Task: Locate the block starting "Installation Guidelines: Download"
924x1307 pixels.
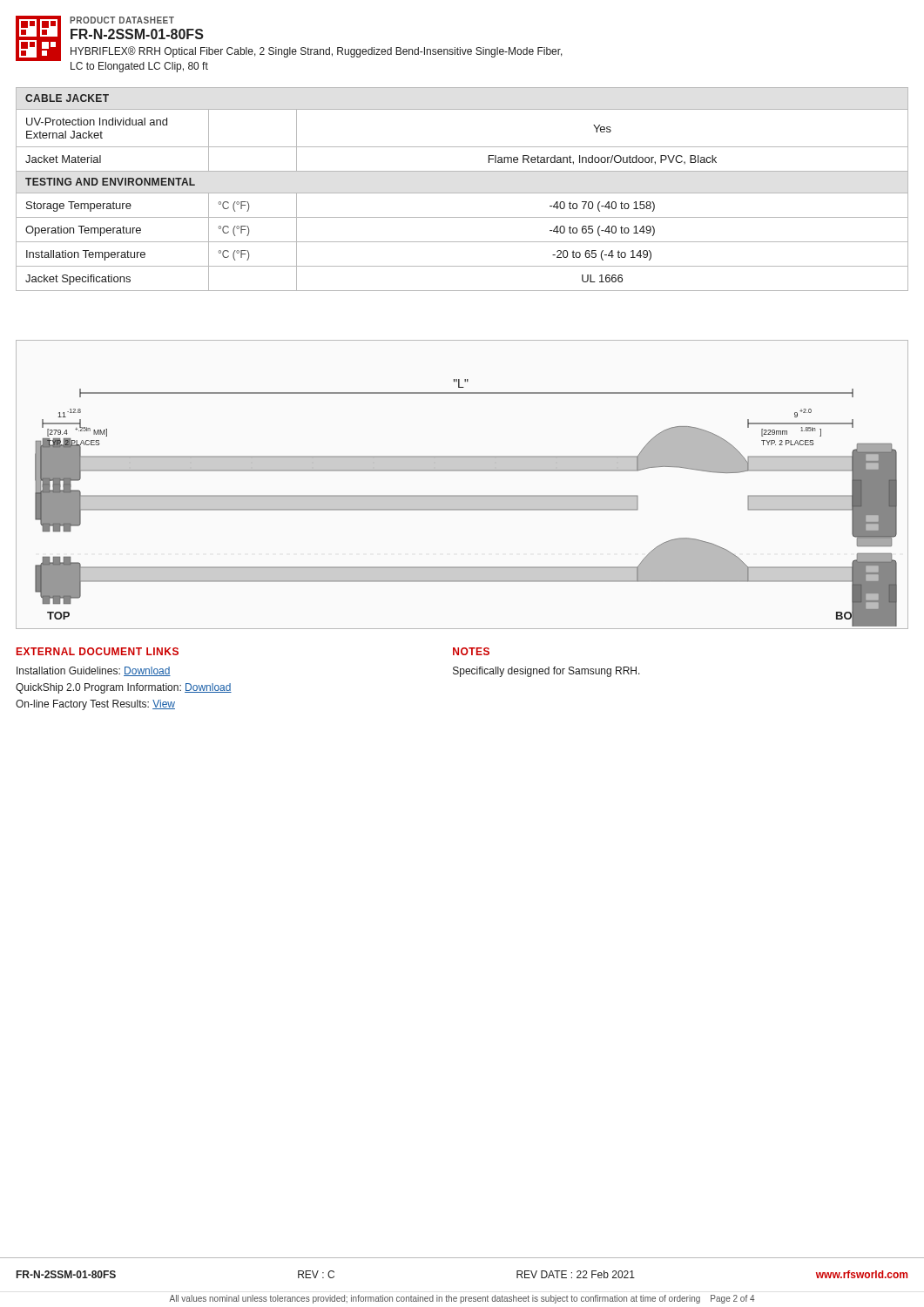Action: tap(93, 671)
